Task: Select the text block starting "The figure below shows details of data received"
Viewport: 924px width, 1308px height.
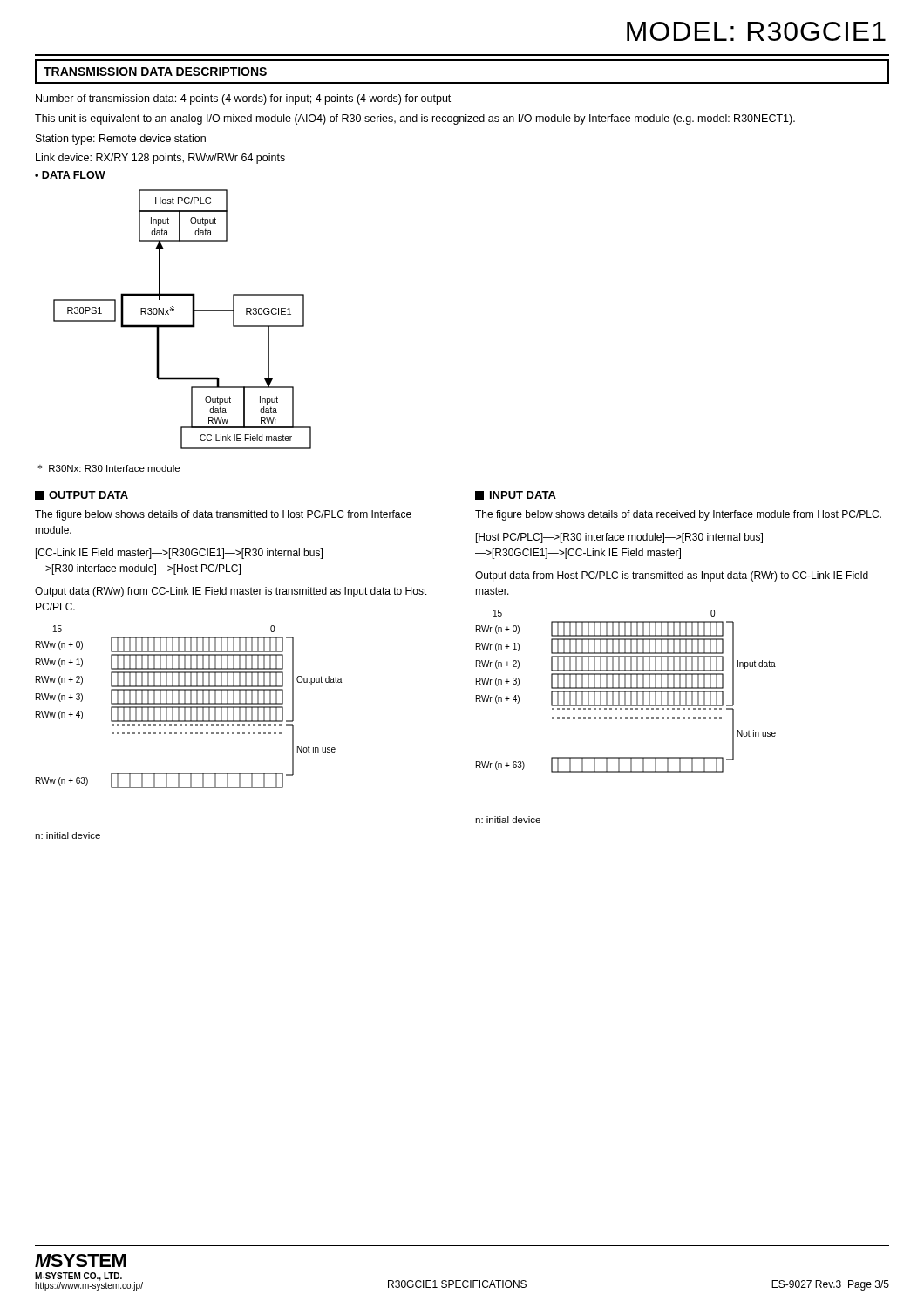Action: (679, 515)
